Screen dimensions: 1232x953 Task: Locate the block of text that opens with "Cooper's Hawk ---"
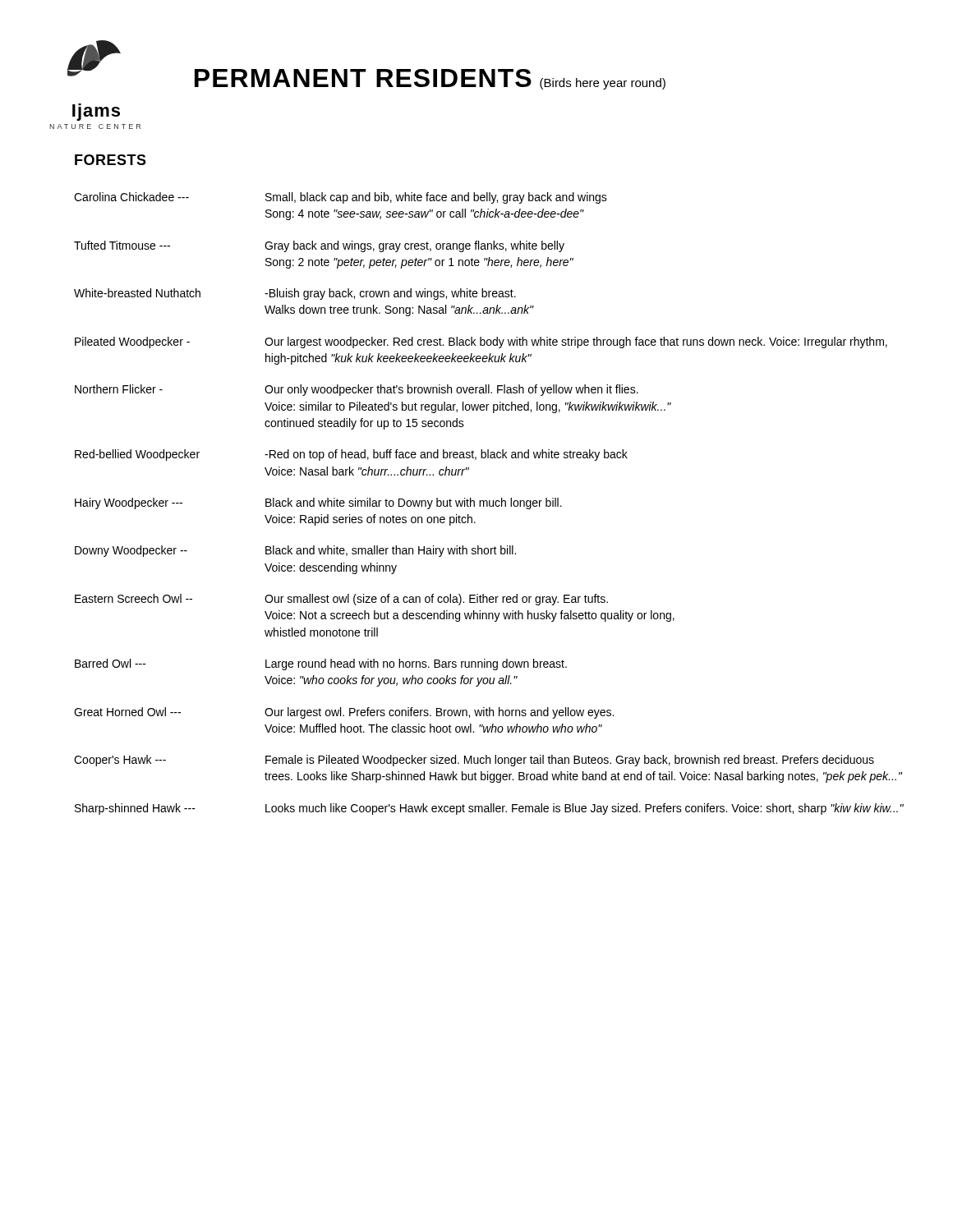(489, 768)
